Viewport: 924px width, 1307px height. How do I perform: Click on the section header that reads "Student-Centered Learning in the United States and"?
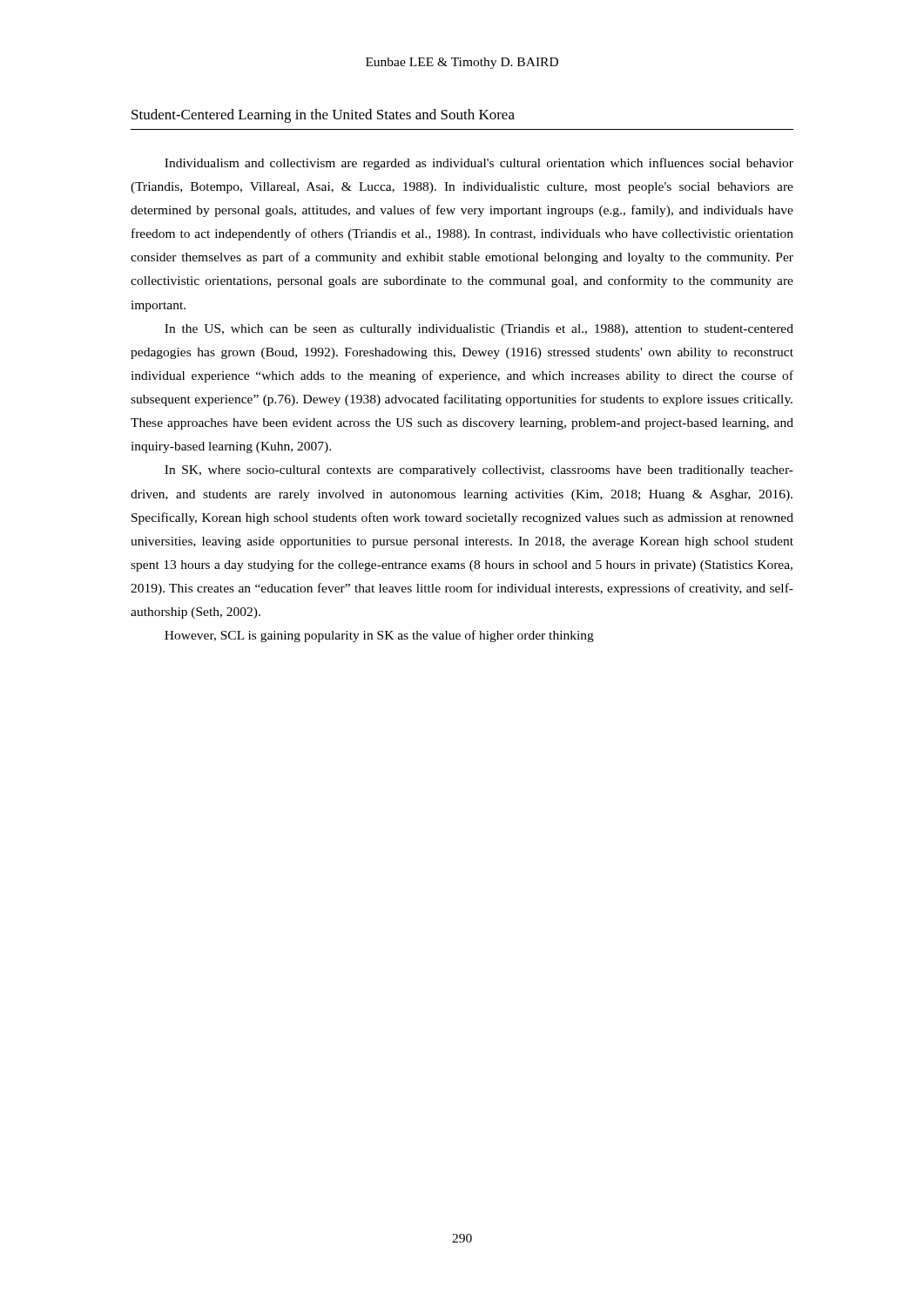pyautogui.click(x=462, y=117)
